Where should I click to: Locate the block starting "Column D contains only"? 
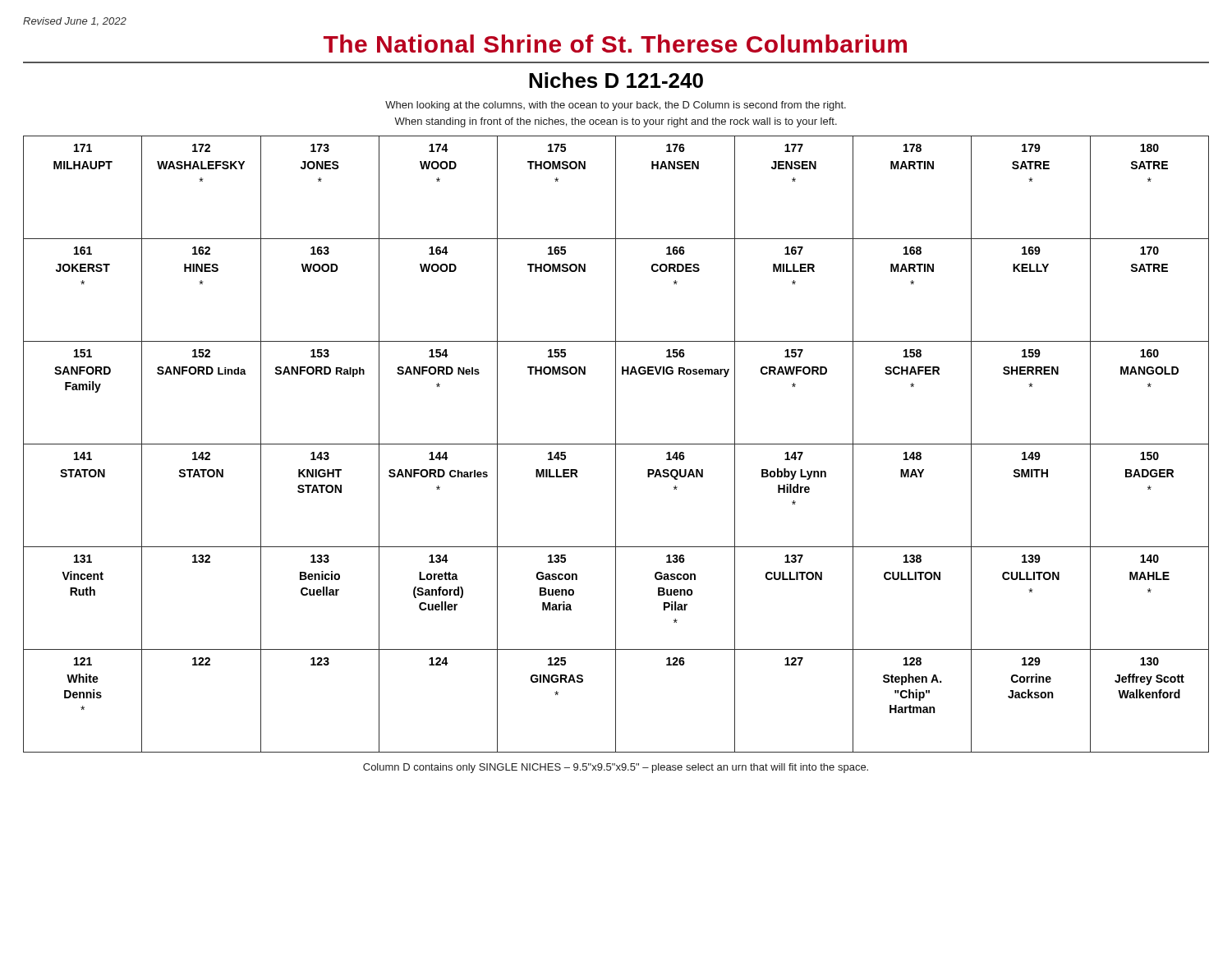click(616, 767)
